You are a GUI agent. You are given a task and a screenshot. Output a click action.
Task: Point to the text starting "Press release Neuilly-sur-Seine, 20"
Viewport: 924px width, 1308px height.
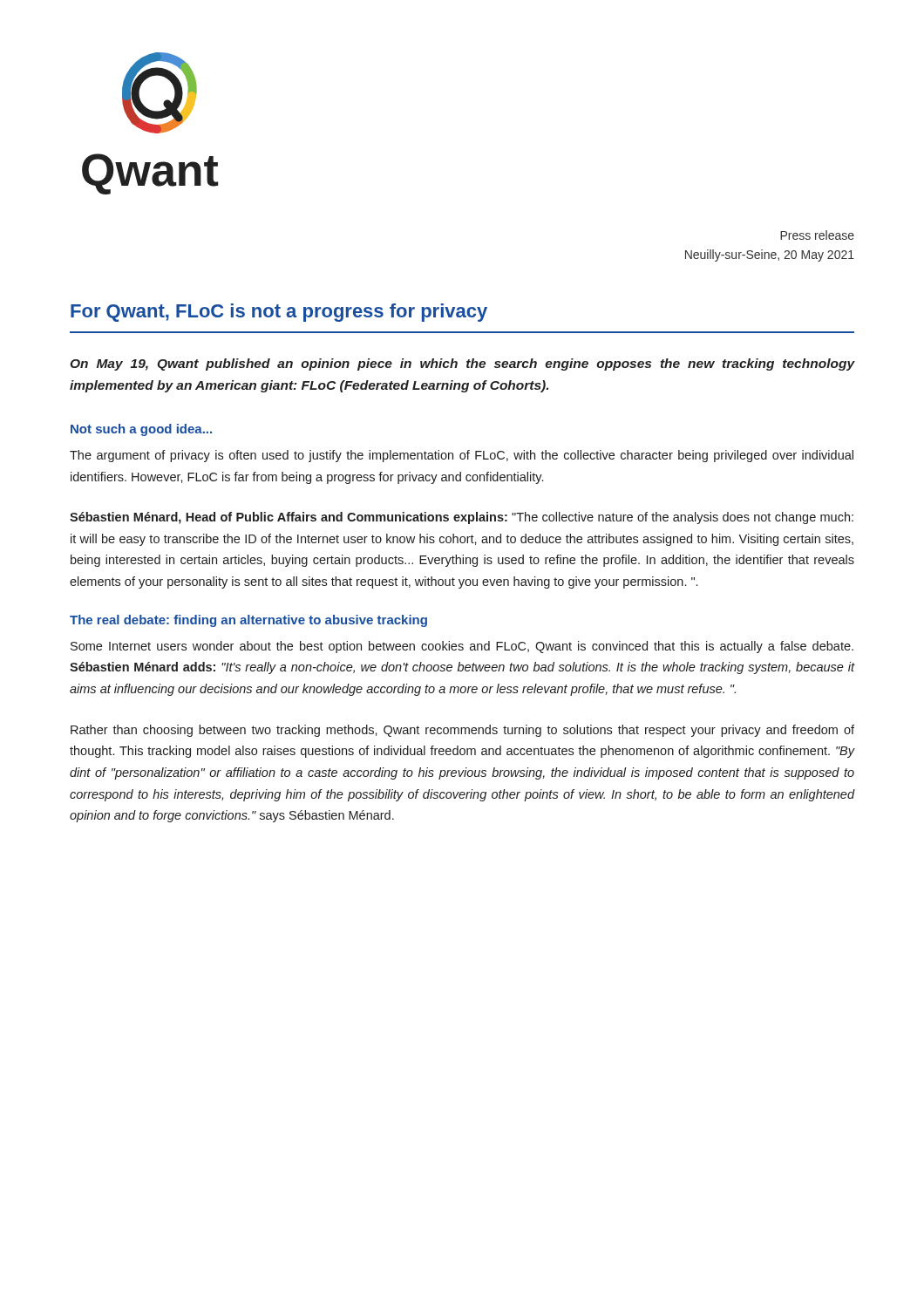click(769, 245)
